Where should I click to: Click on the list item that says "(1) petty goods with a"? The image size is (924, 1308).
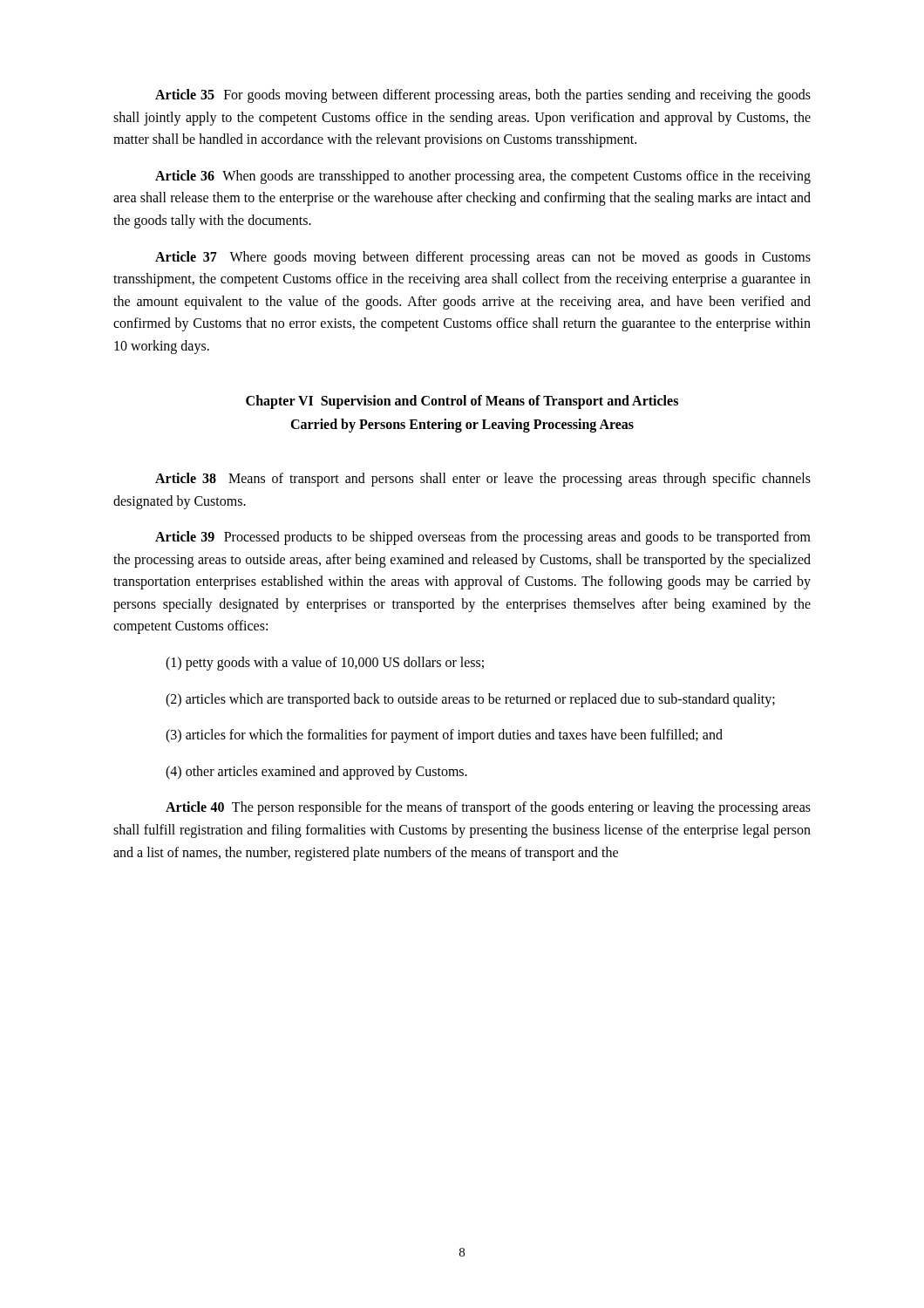pos(462,663)
